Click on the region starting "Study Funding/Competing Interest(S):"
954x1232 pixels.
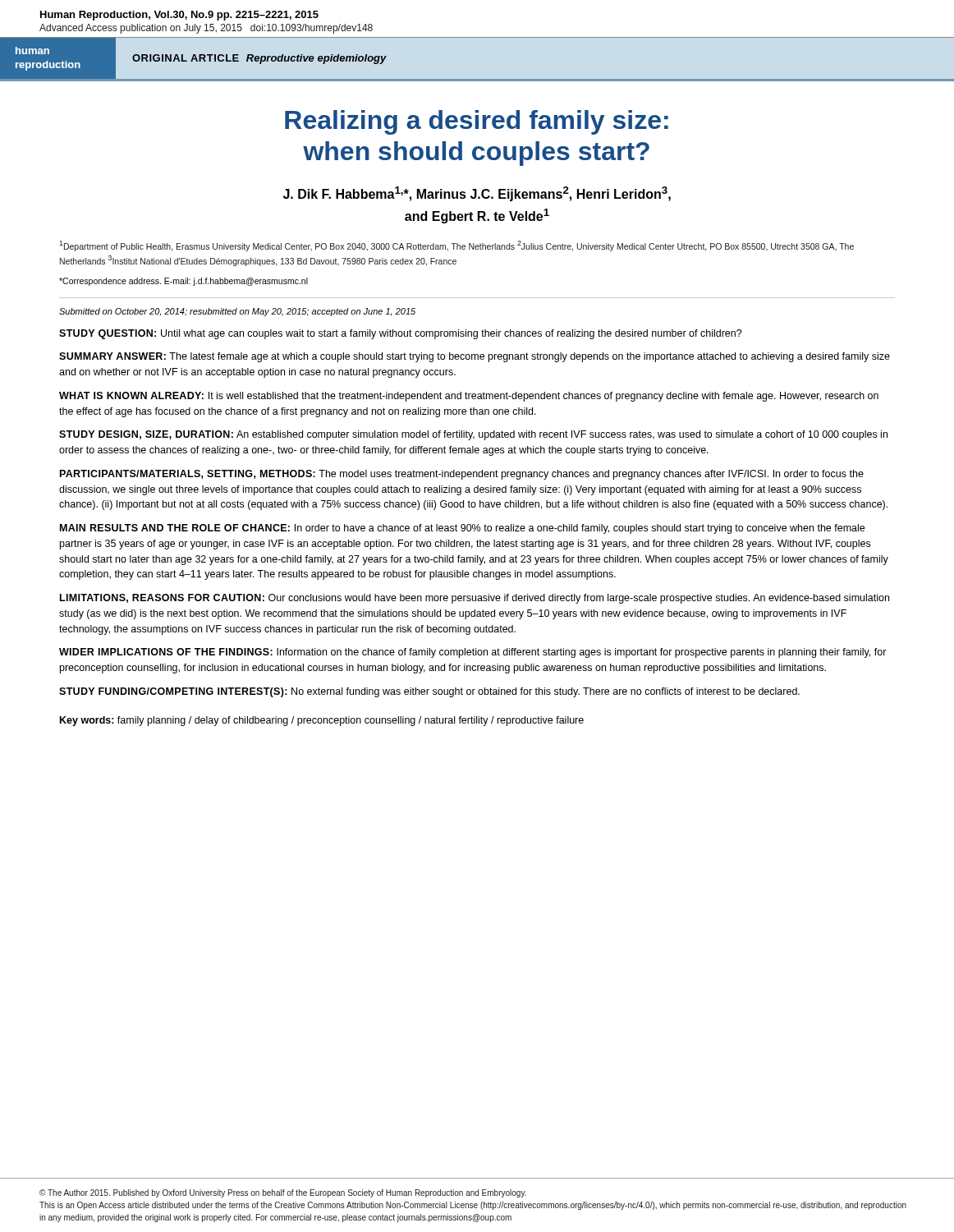coord(430,691)
